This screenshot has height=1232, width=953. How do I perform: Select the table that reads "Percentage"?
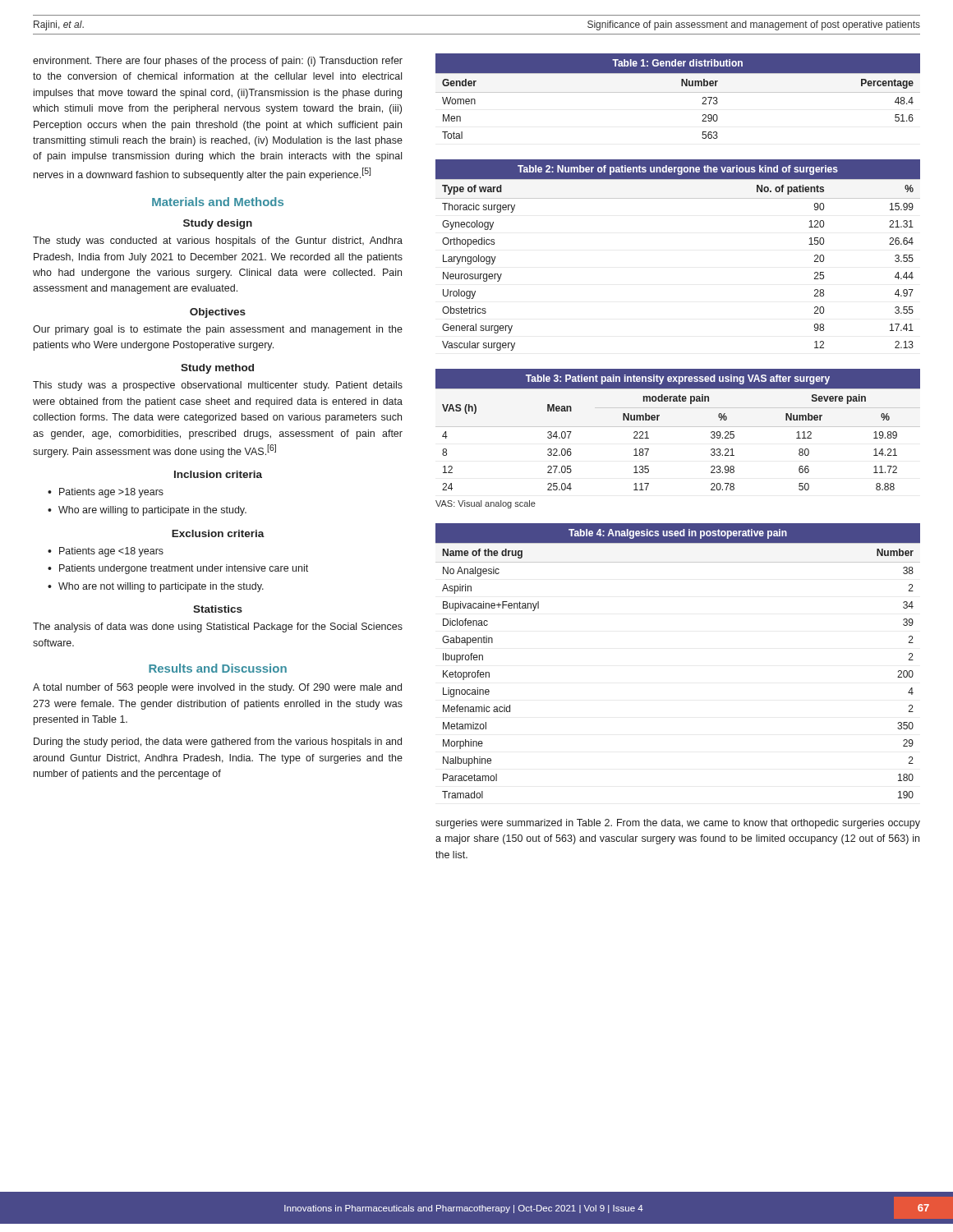click(678, 99)
